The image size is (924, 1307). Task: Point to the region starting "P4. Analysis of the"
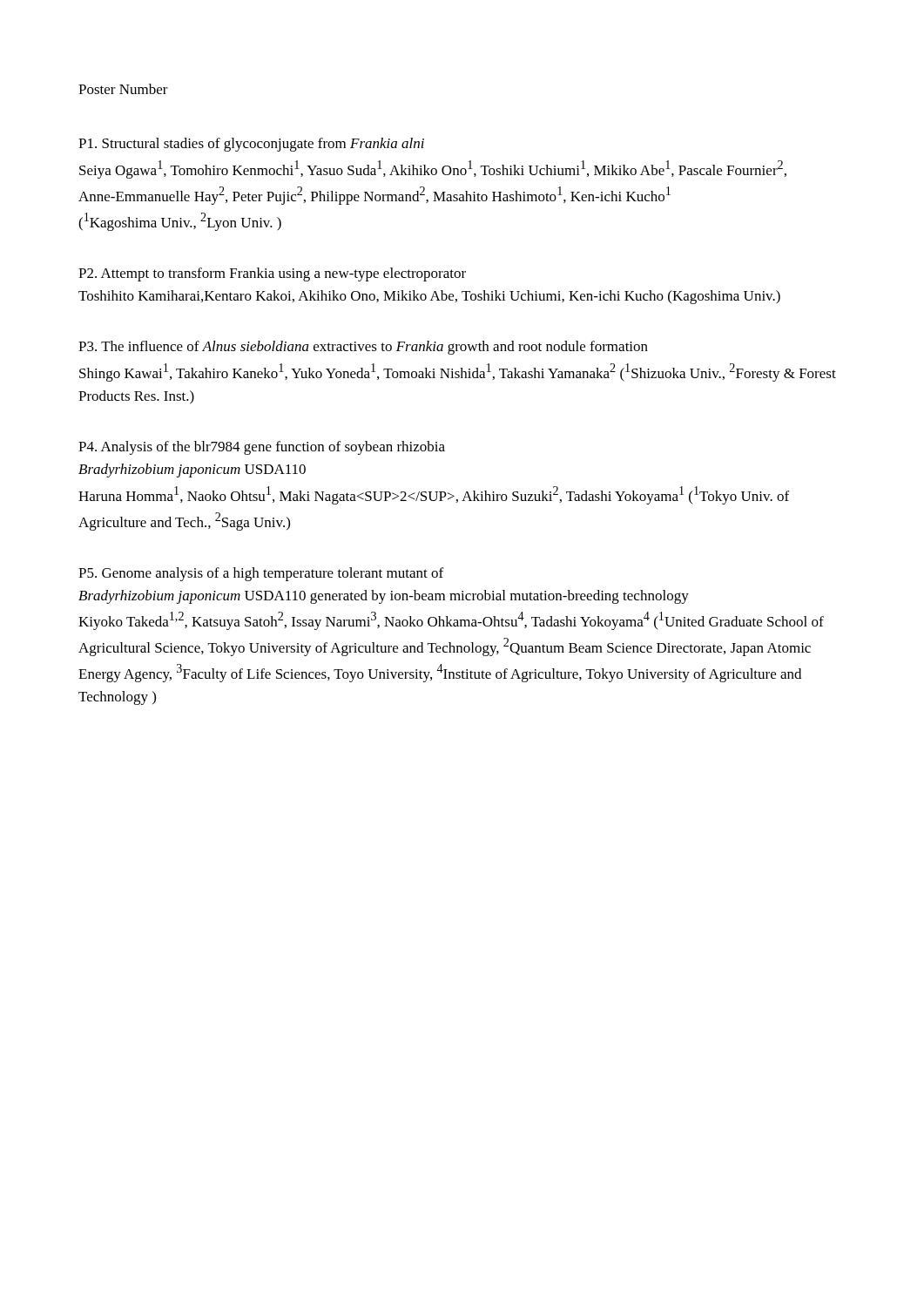434,484
